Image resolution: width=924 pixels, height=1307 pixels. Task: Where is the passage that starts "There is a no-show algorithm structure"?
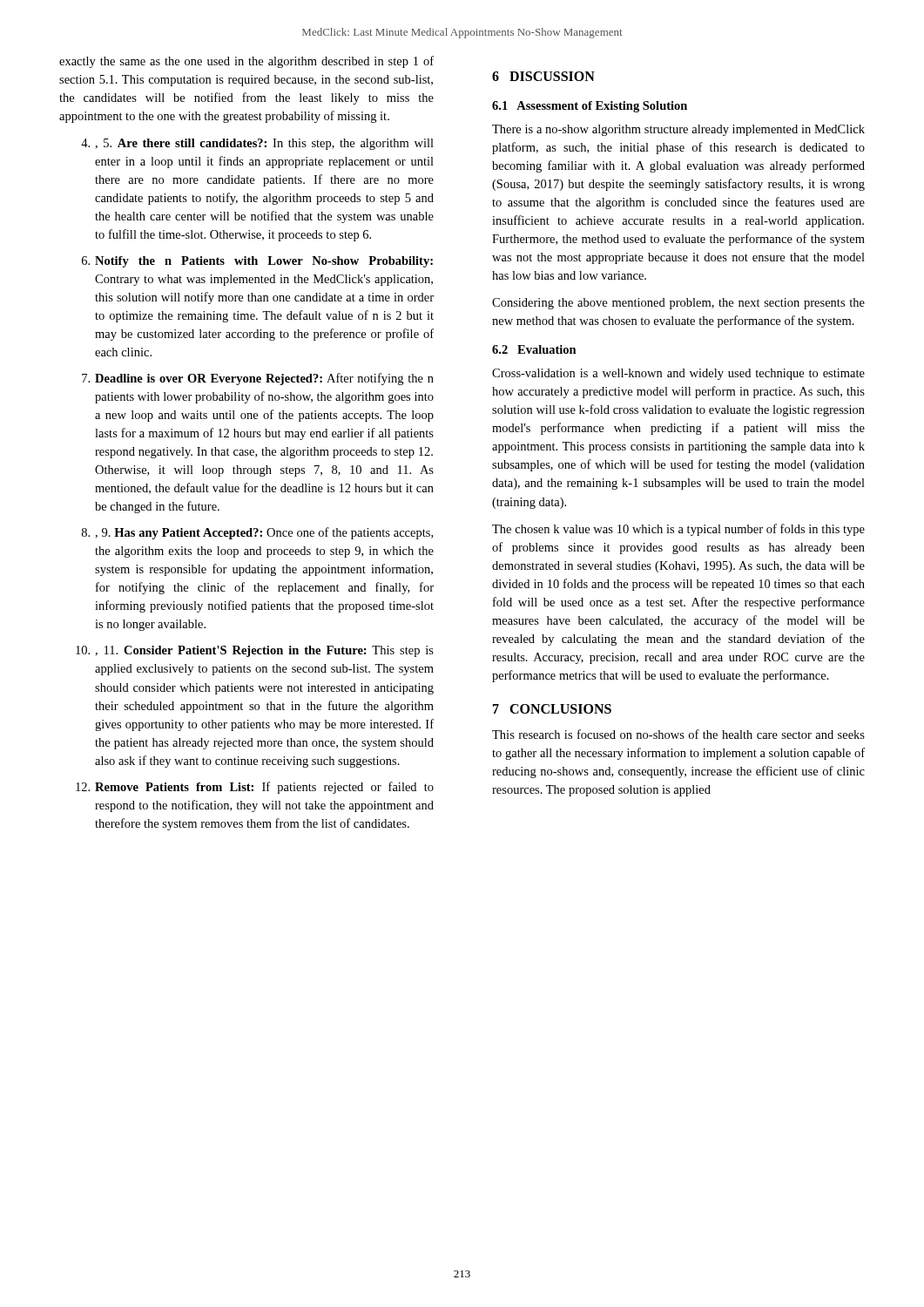[x=678, y=202]
